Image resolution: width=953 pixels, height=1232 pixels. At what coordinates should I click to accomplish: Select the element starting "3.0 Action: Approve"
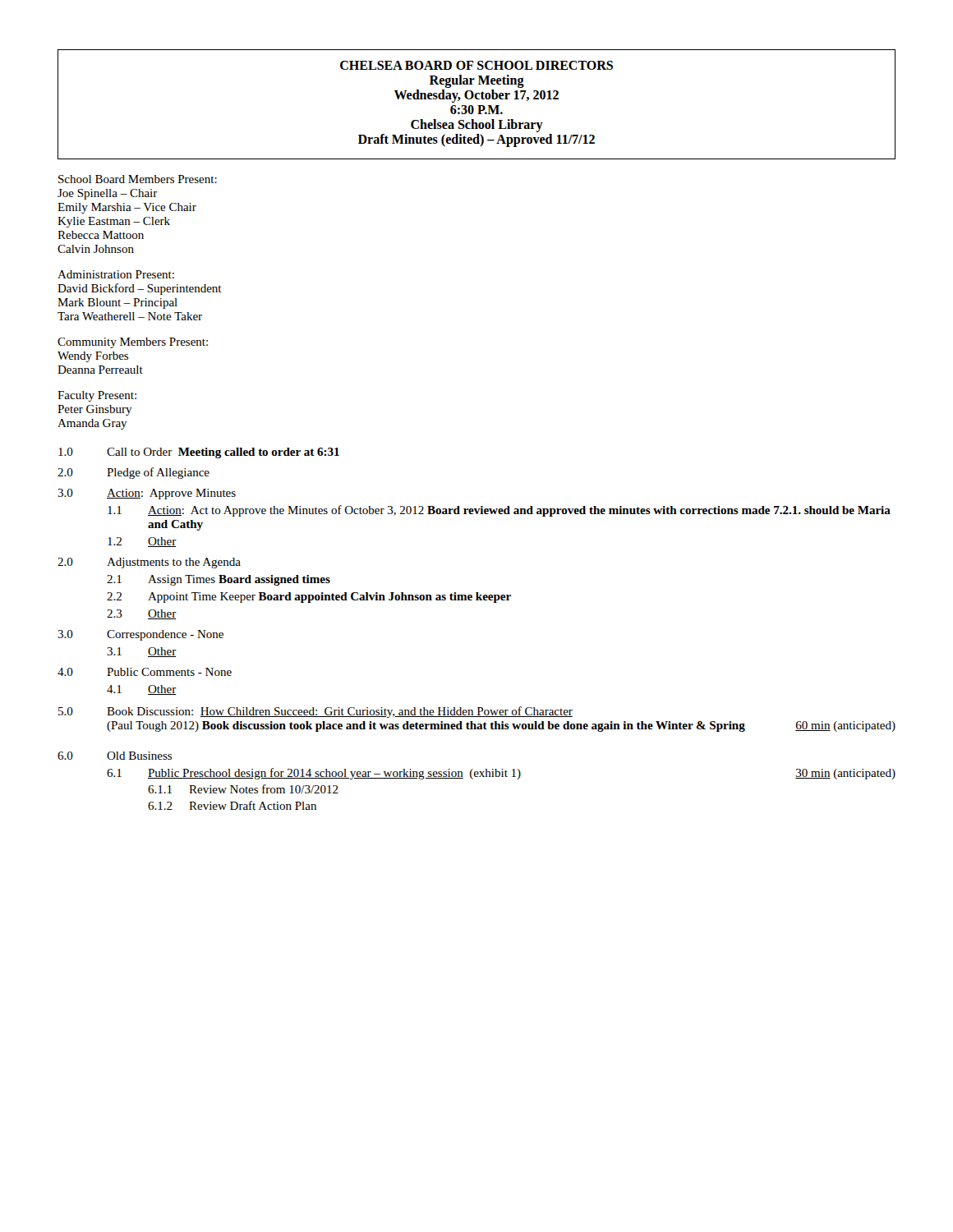pos(476,517)
